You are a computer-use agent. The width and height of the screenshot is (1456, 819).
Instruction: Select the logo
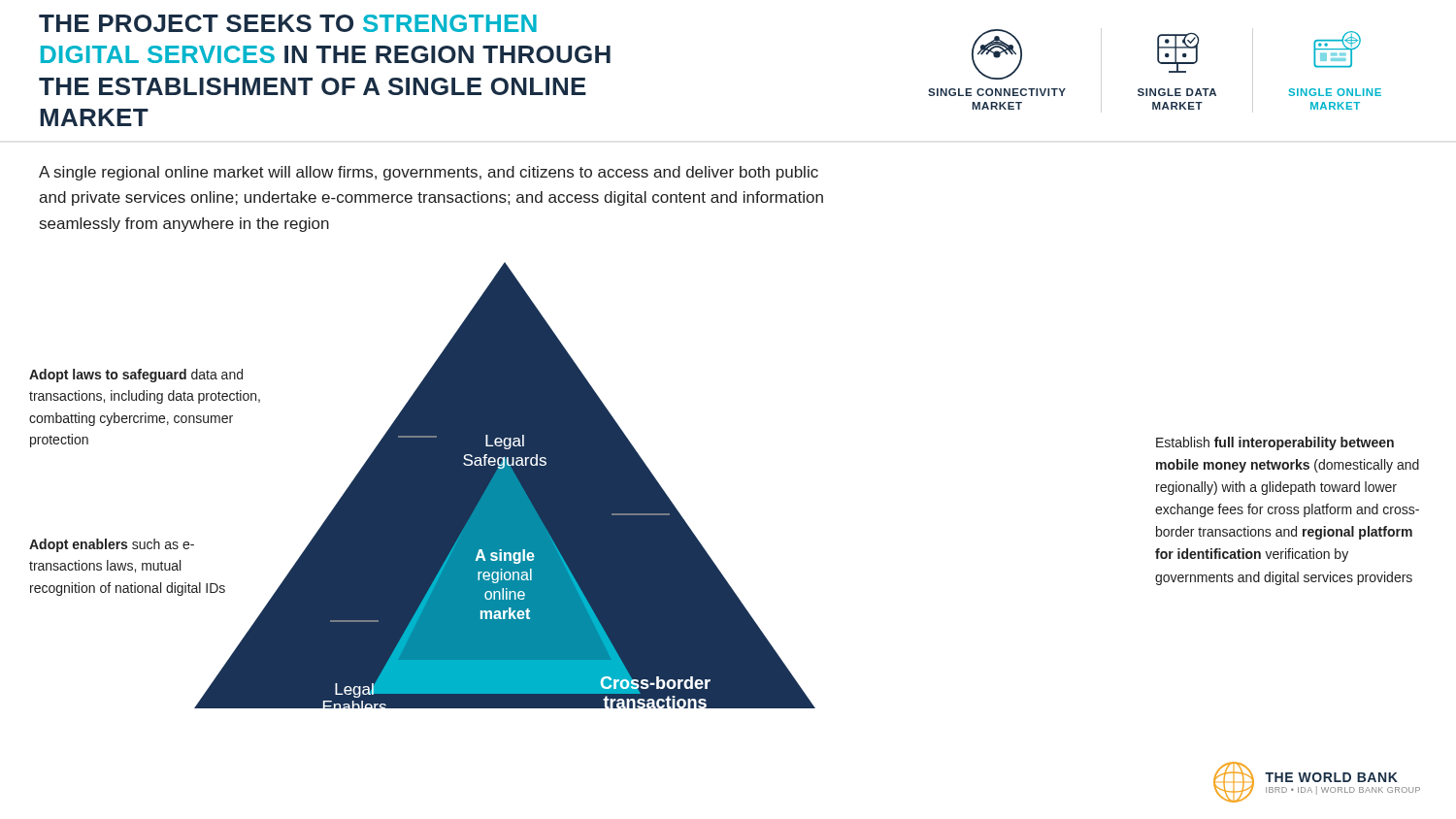(x=1317, y=782)
